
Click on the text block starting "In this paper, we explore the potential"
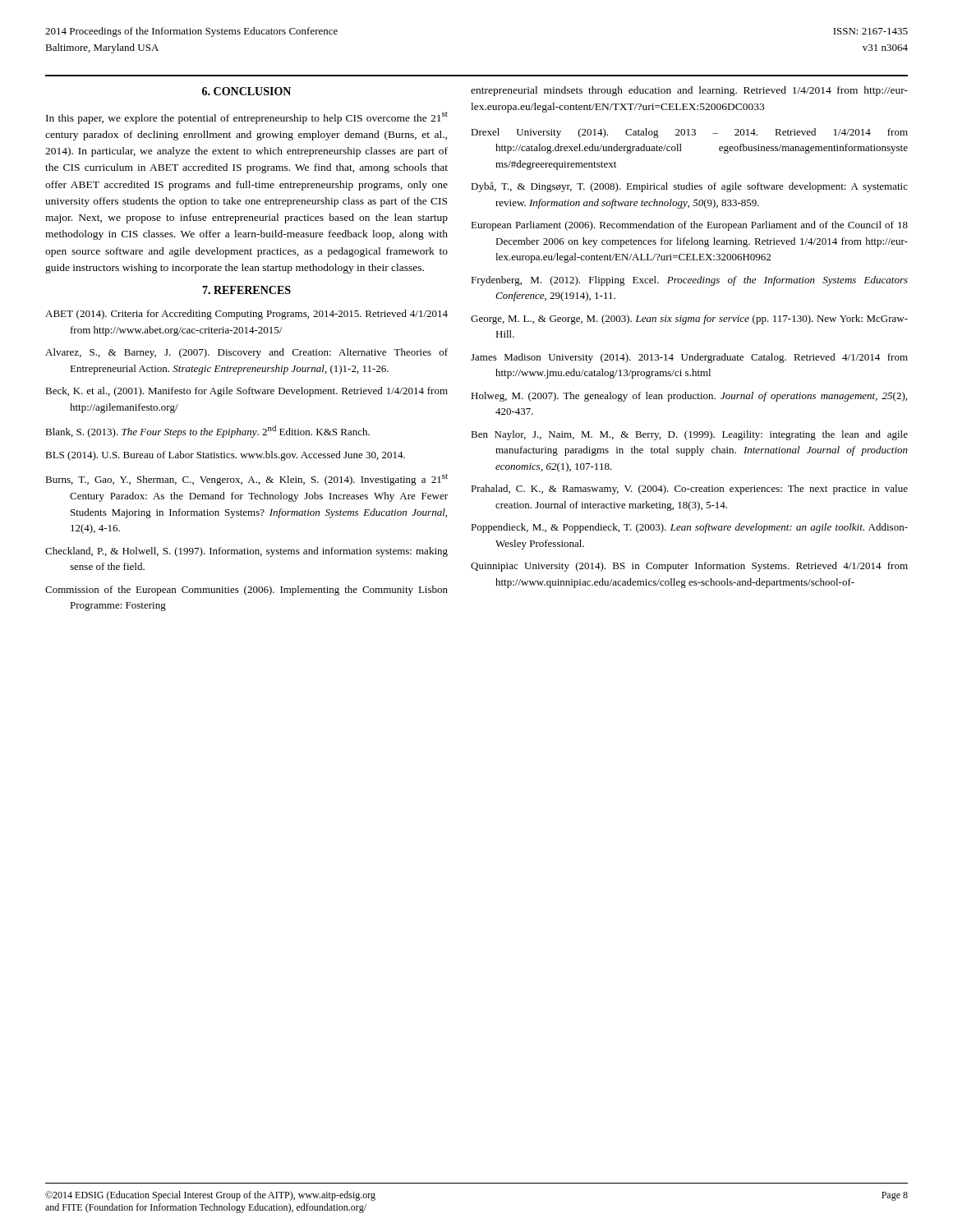click(x=246, y=191)
